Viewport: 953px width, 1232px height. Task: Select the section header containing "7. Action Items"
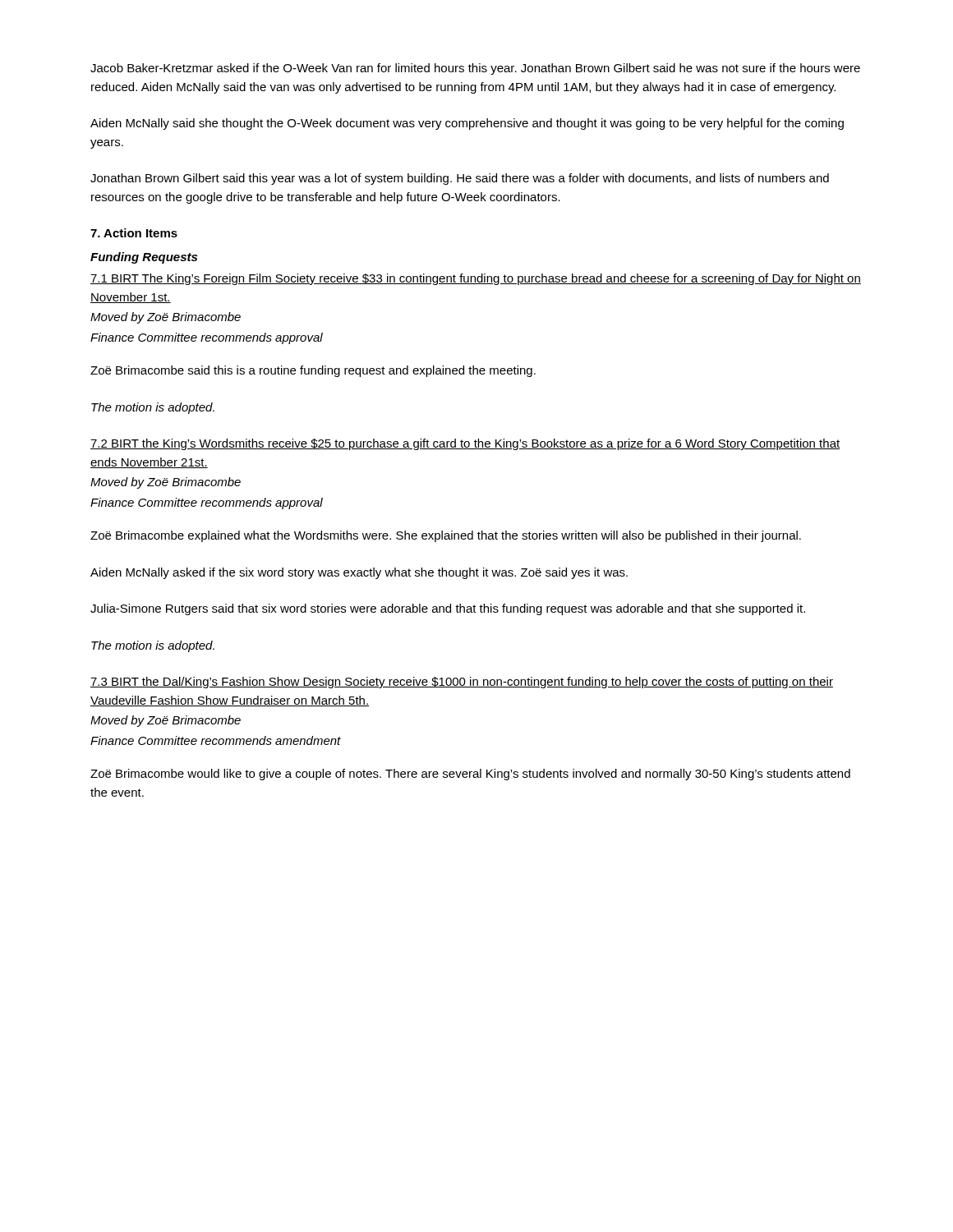pos(134,233)
